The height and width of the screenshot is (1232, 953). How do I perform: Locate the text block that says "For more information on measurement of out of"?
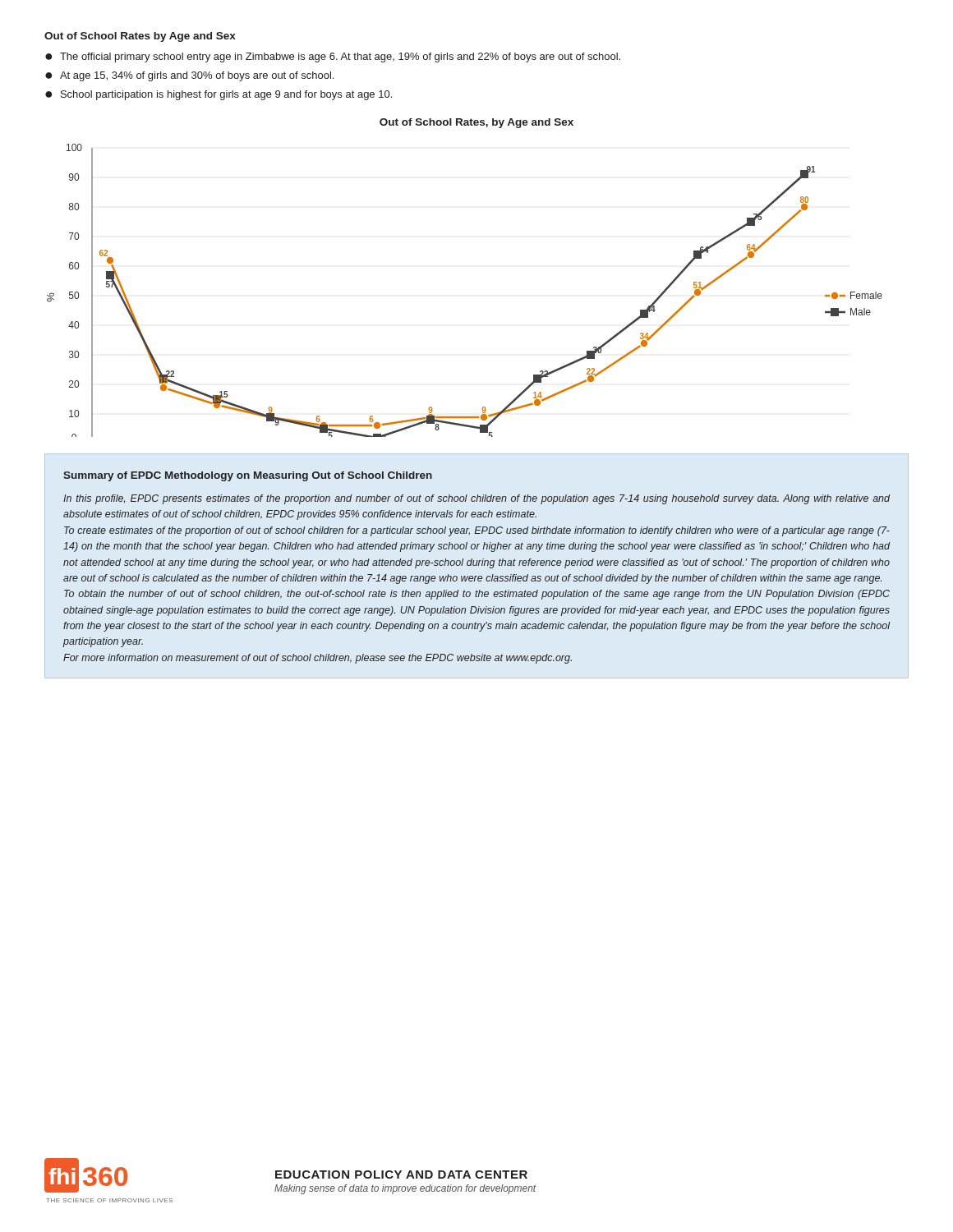coord(476,658)
